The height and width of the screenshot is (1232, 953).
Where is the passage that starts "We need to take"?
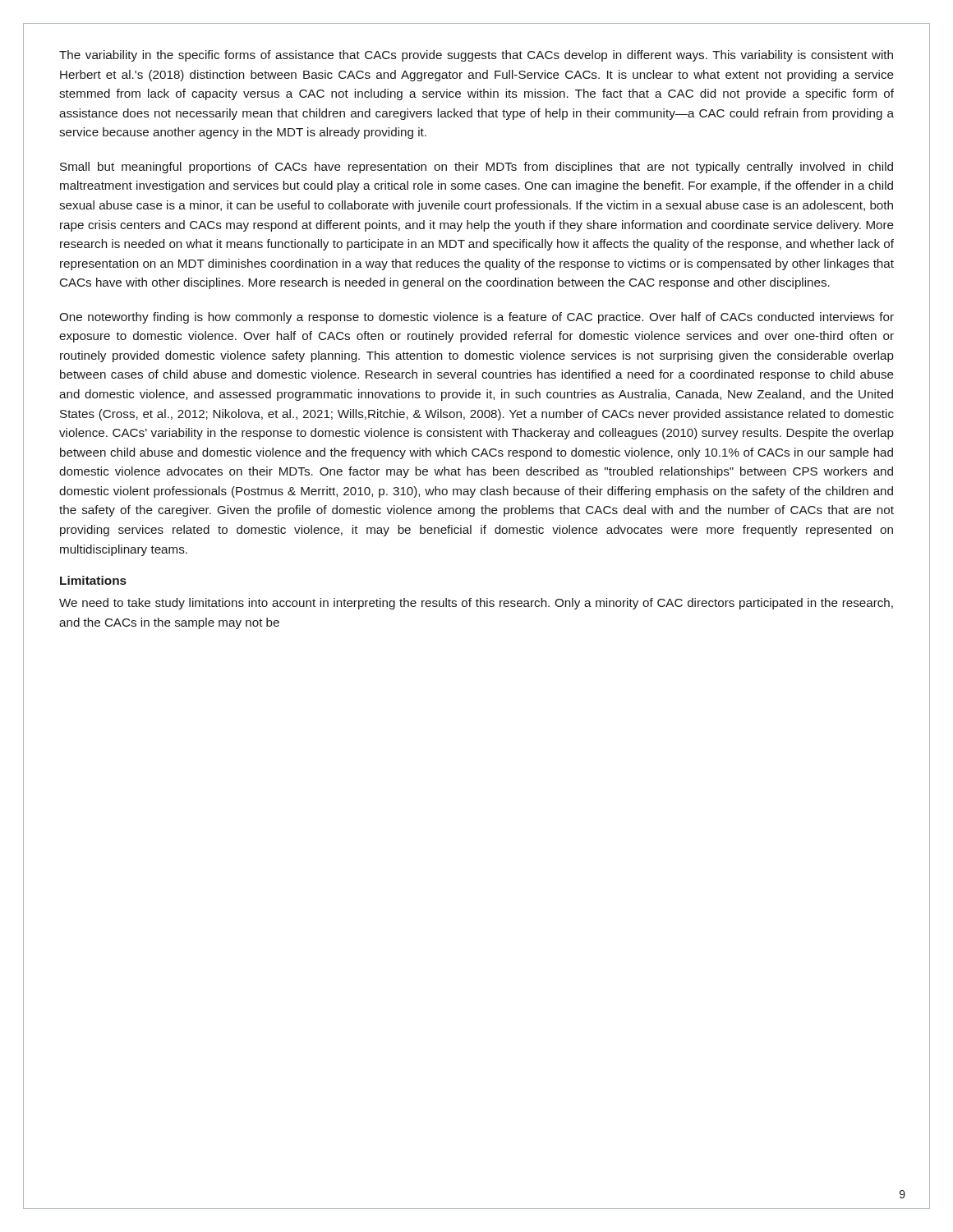(476, 612)
